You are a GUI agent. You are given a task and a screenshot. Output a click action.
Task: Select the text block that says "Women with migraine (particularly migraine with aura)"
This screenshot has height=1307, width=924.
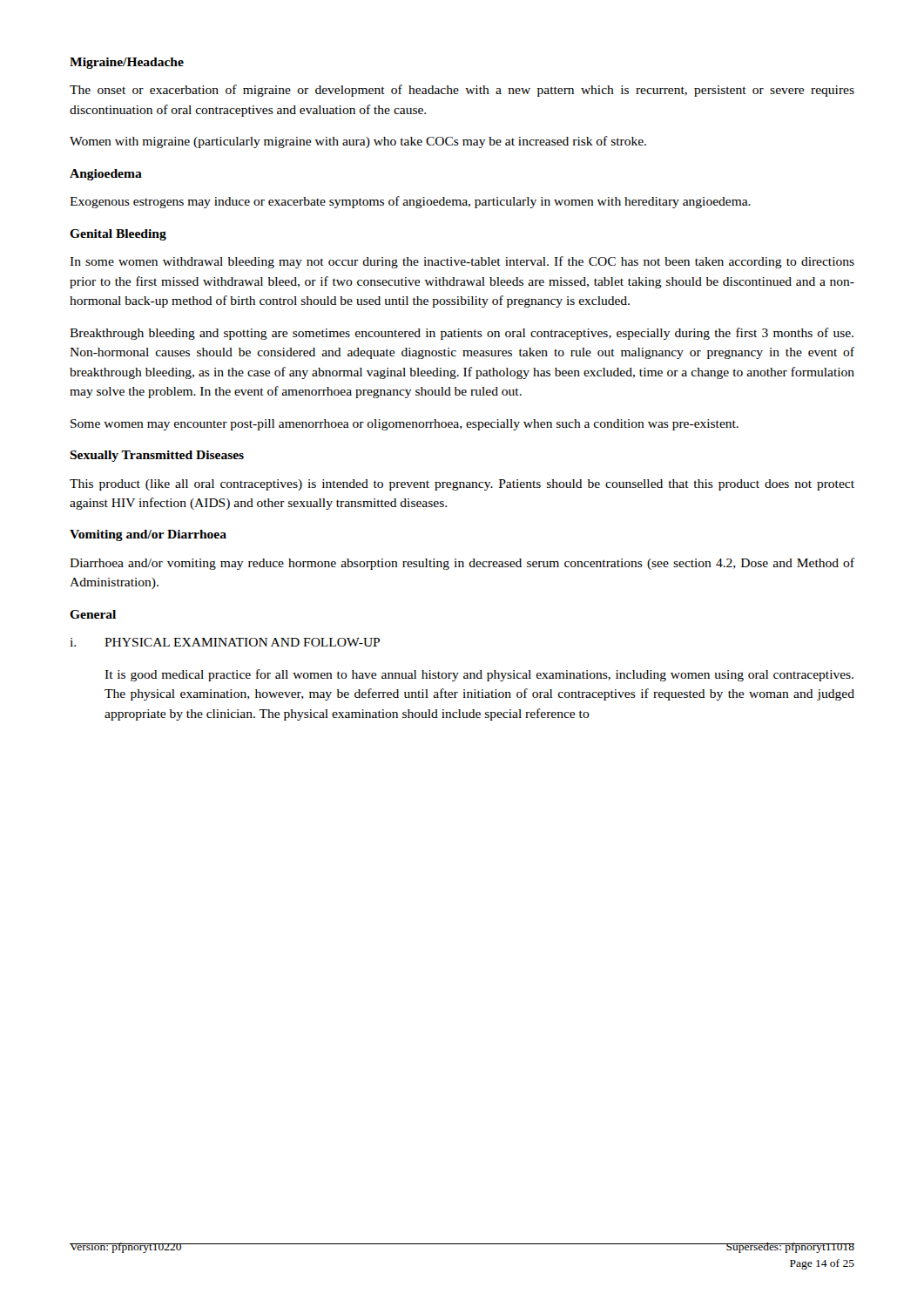point(462,142)
